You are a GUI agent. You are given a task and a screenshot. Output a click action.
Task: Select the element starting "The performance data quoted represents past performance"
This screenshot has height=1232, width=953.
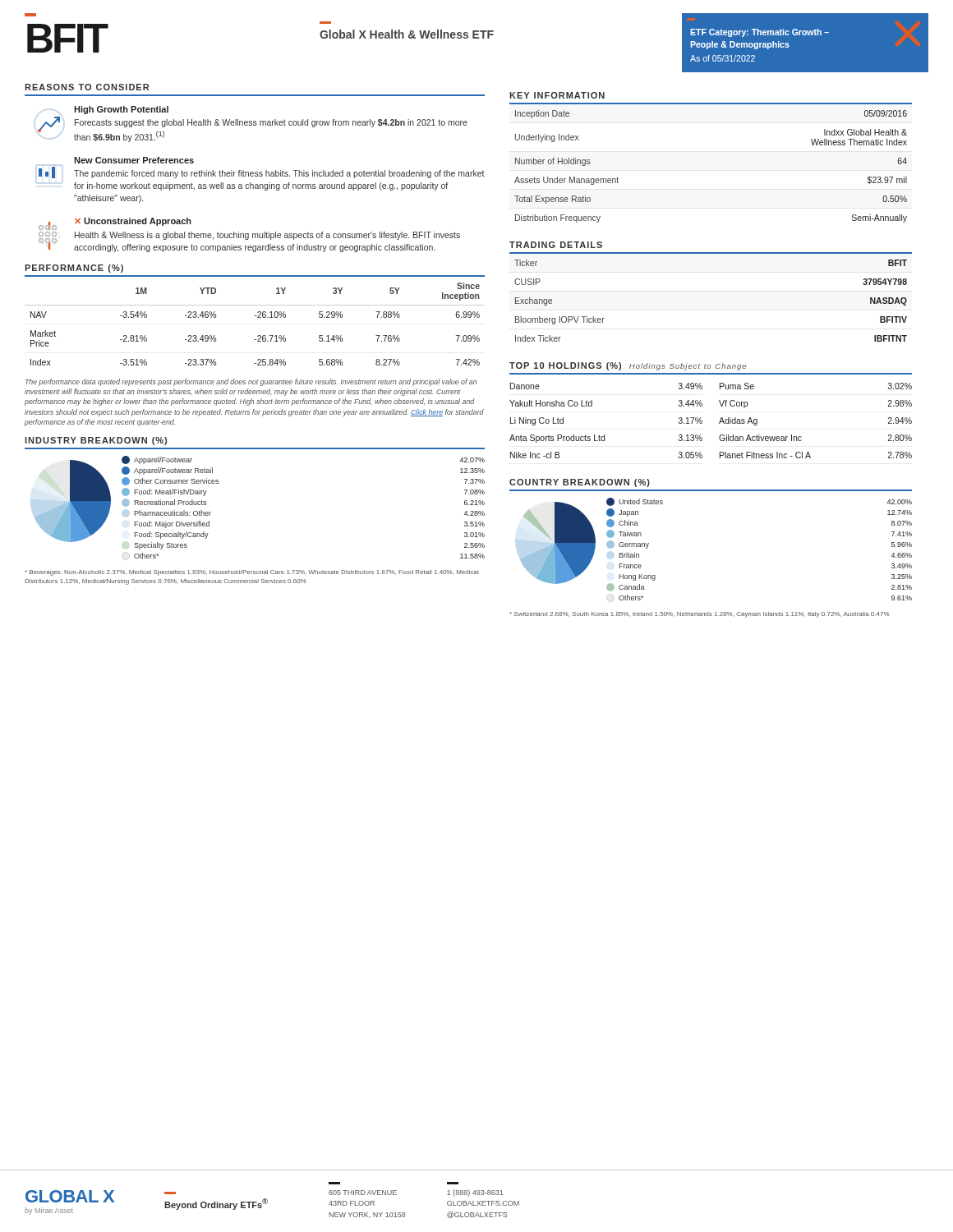pos(254,402)
